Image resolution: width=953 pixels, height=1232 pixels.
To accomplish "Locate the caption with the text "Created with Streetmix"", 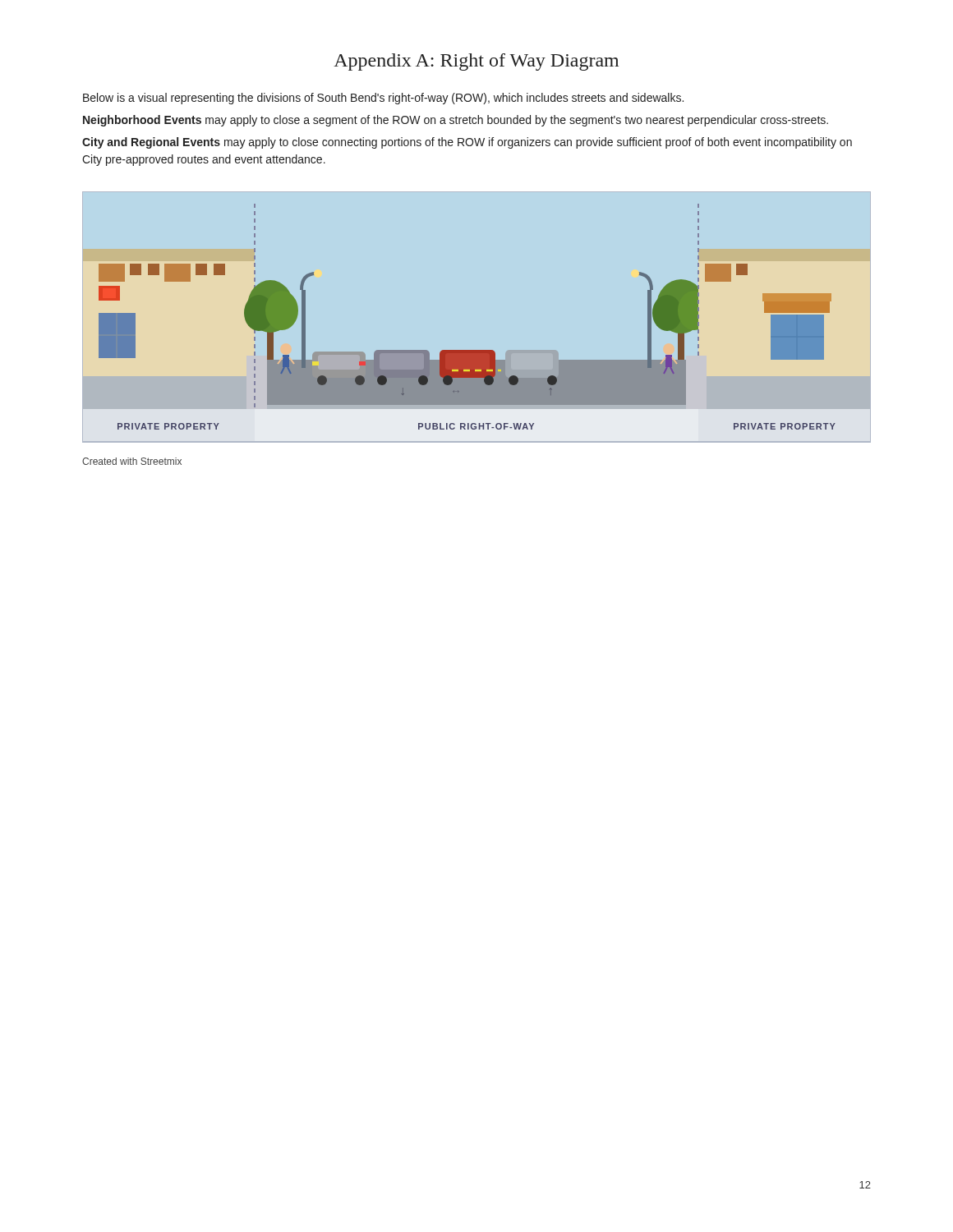I will [x=132, y=462].
